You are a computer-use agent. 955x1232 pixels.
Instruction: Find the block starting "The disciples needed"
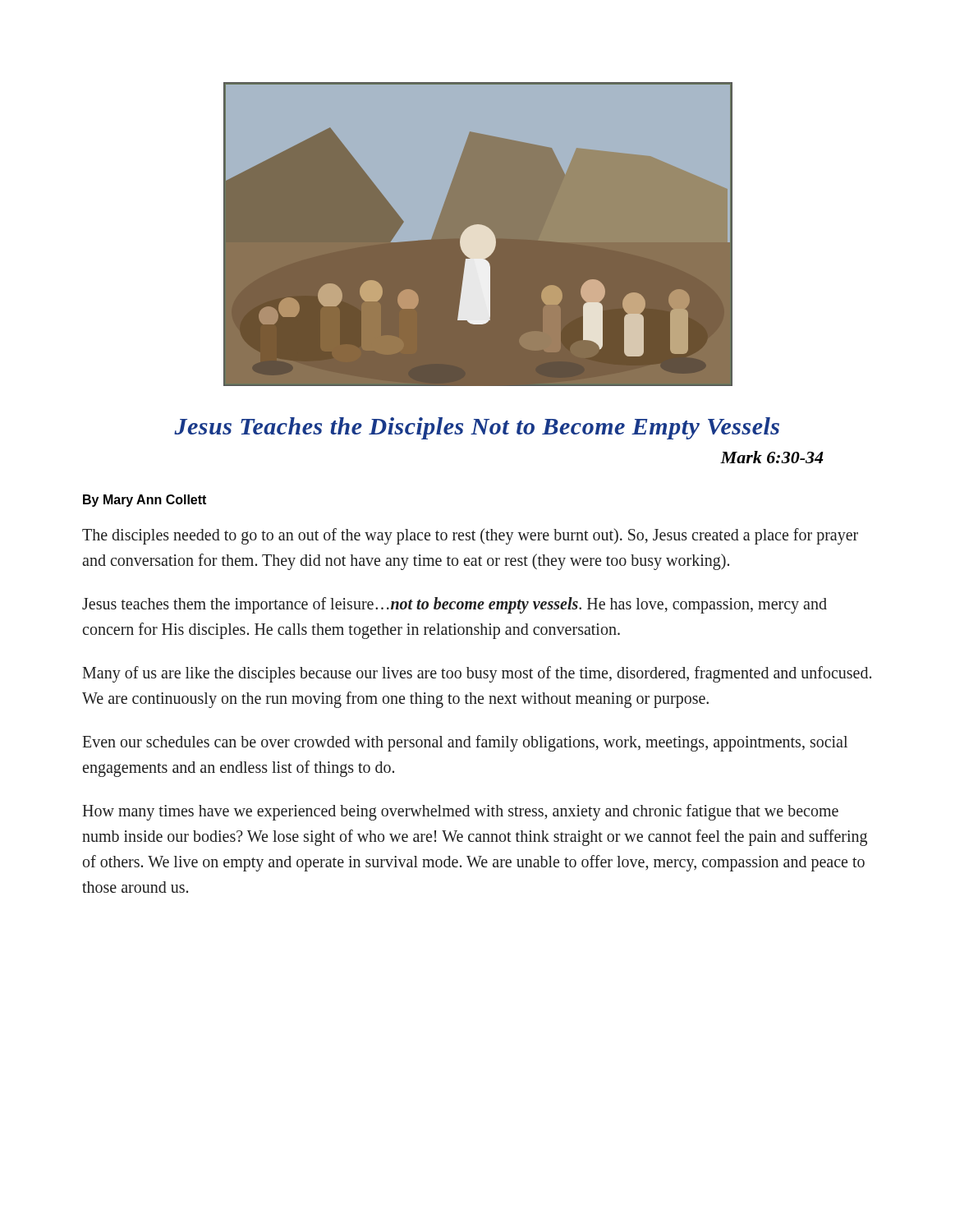(x=470, y=547)
